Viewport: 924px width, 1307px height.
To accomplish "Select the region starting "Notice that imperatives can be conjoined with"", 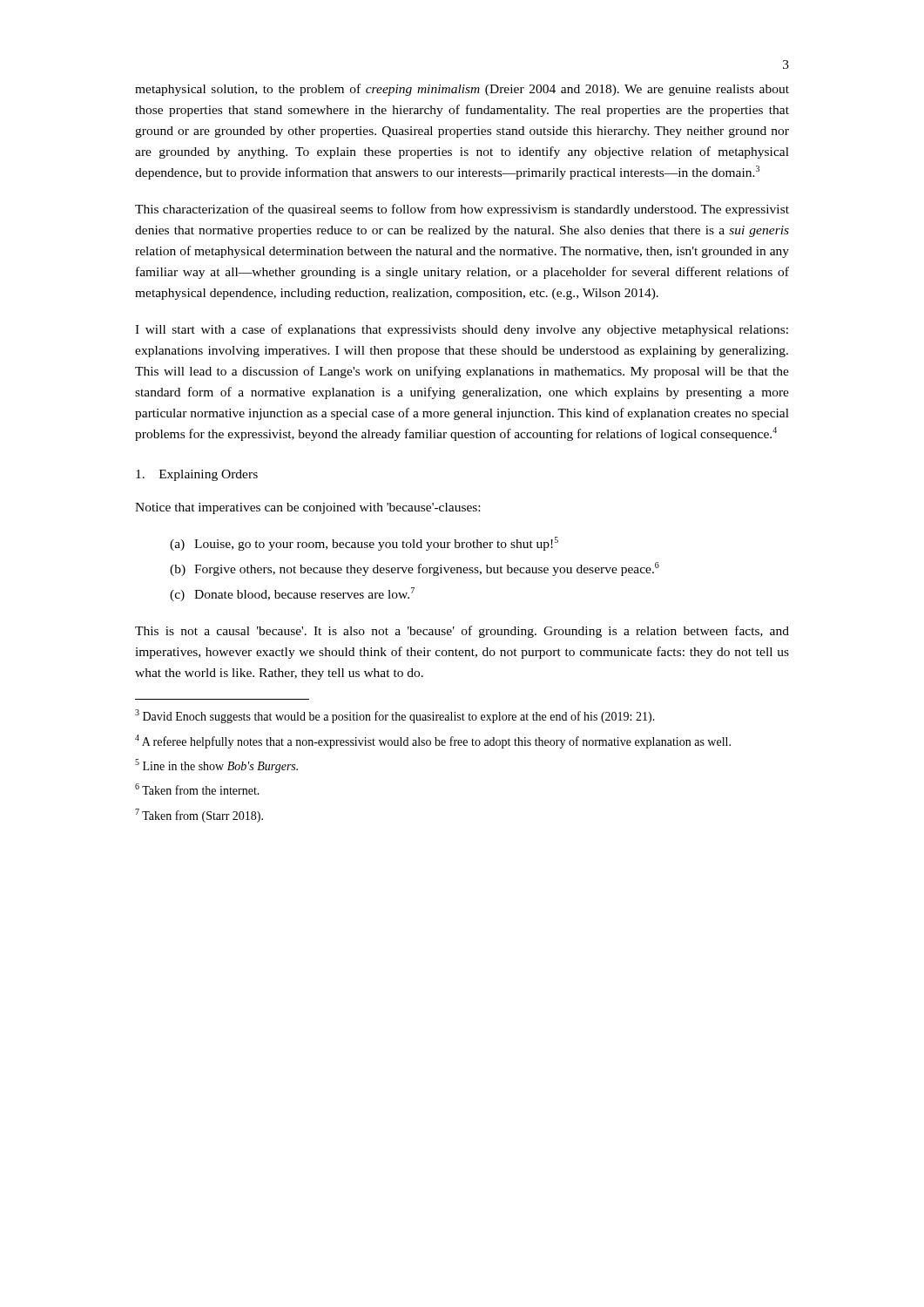I will click(x=462, y=507).
